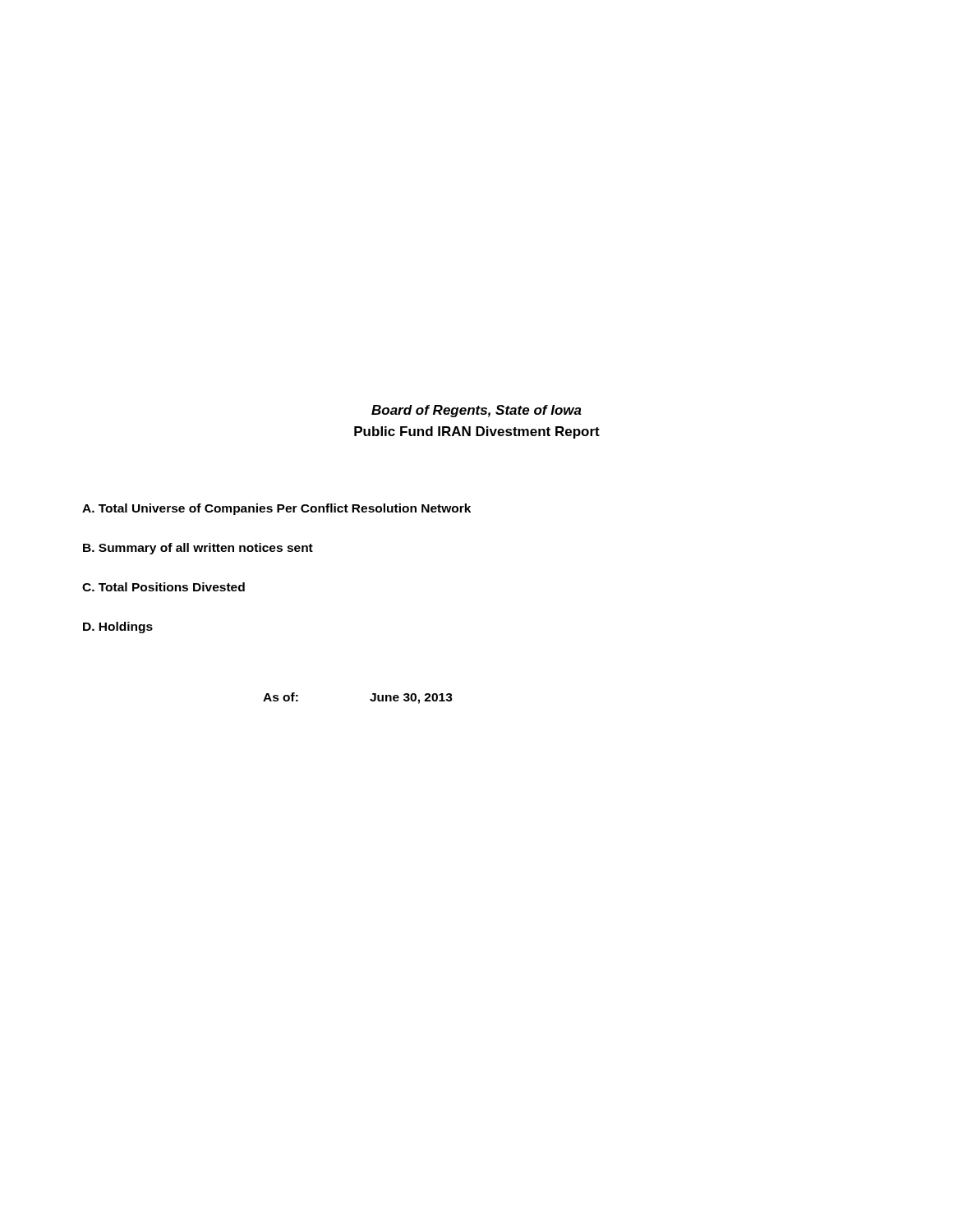Navigate to the text starting "As of: June"
953x1232 pixels.
[276, 698]
